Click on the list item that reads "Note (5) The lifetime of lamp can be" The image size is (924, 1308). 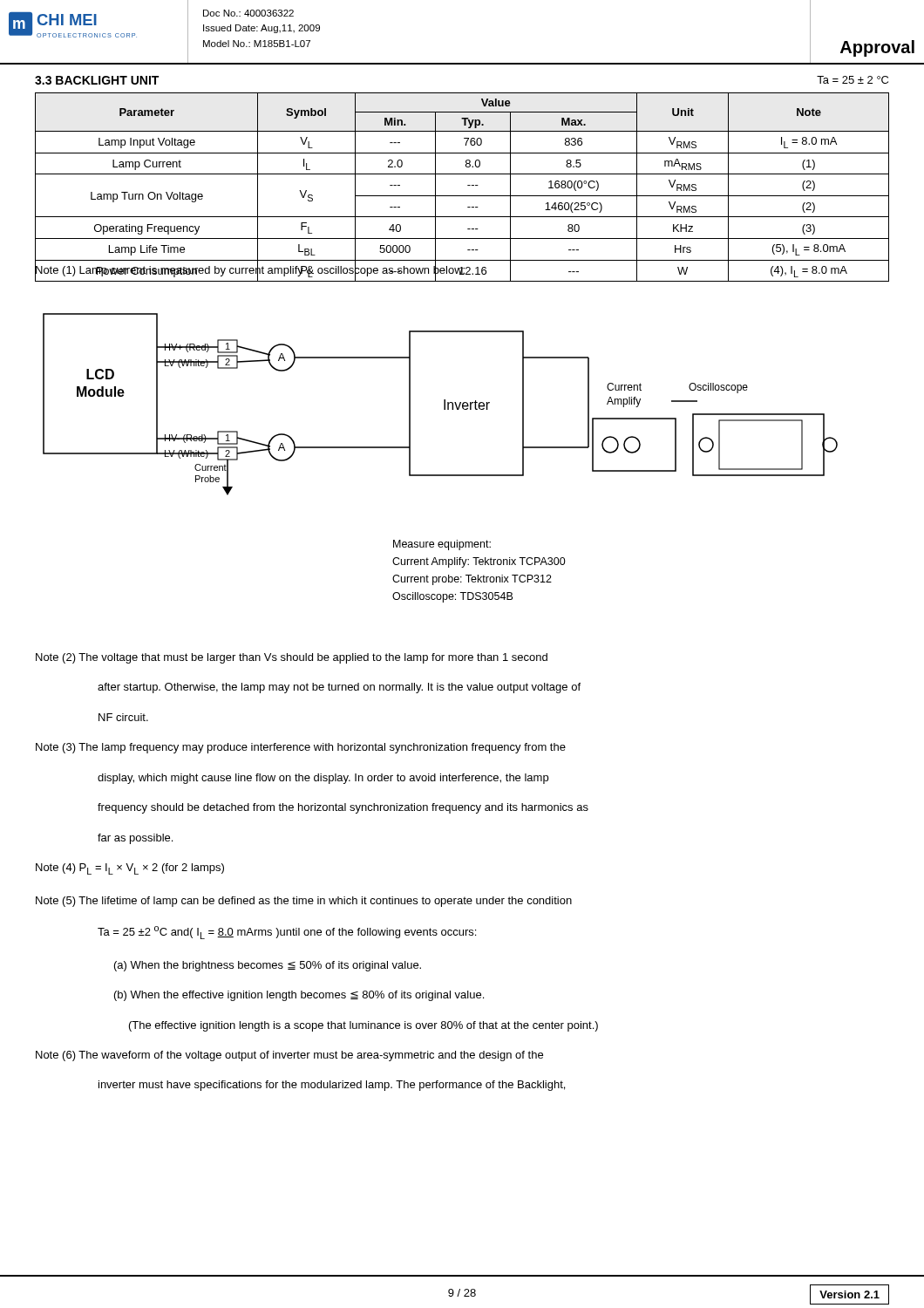[304, 902]
